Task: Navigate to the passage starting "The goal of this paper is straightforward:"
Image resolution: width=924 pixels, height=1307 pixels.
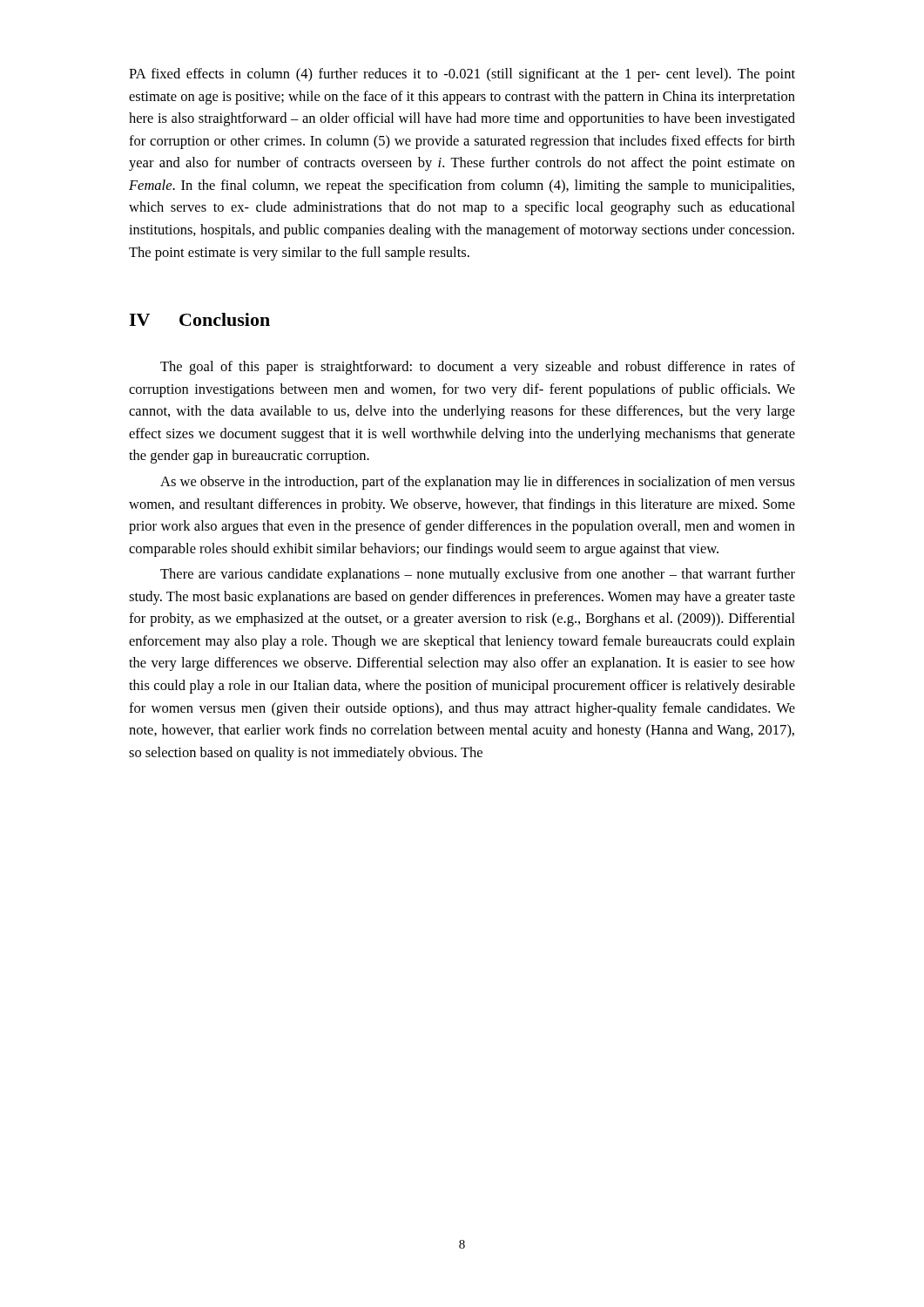Action: [462, 411]
